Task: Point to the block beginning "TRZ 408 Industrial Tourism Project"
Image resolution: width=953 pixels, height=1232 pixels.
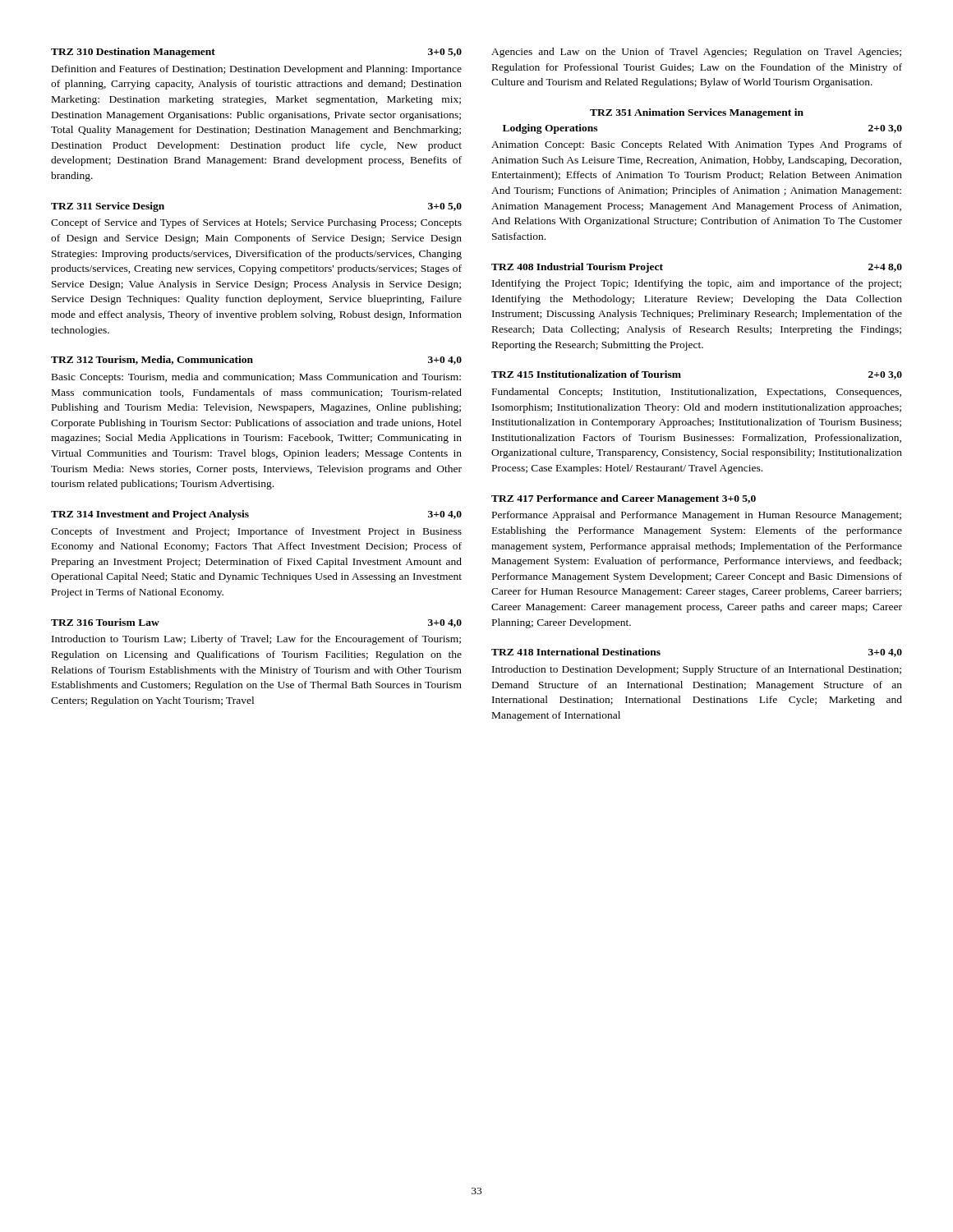Action: [697, 306]
